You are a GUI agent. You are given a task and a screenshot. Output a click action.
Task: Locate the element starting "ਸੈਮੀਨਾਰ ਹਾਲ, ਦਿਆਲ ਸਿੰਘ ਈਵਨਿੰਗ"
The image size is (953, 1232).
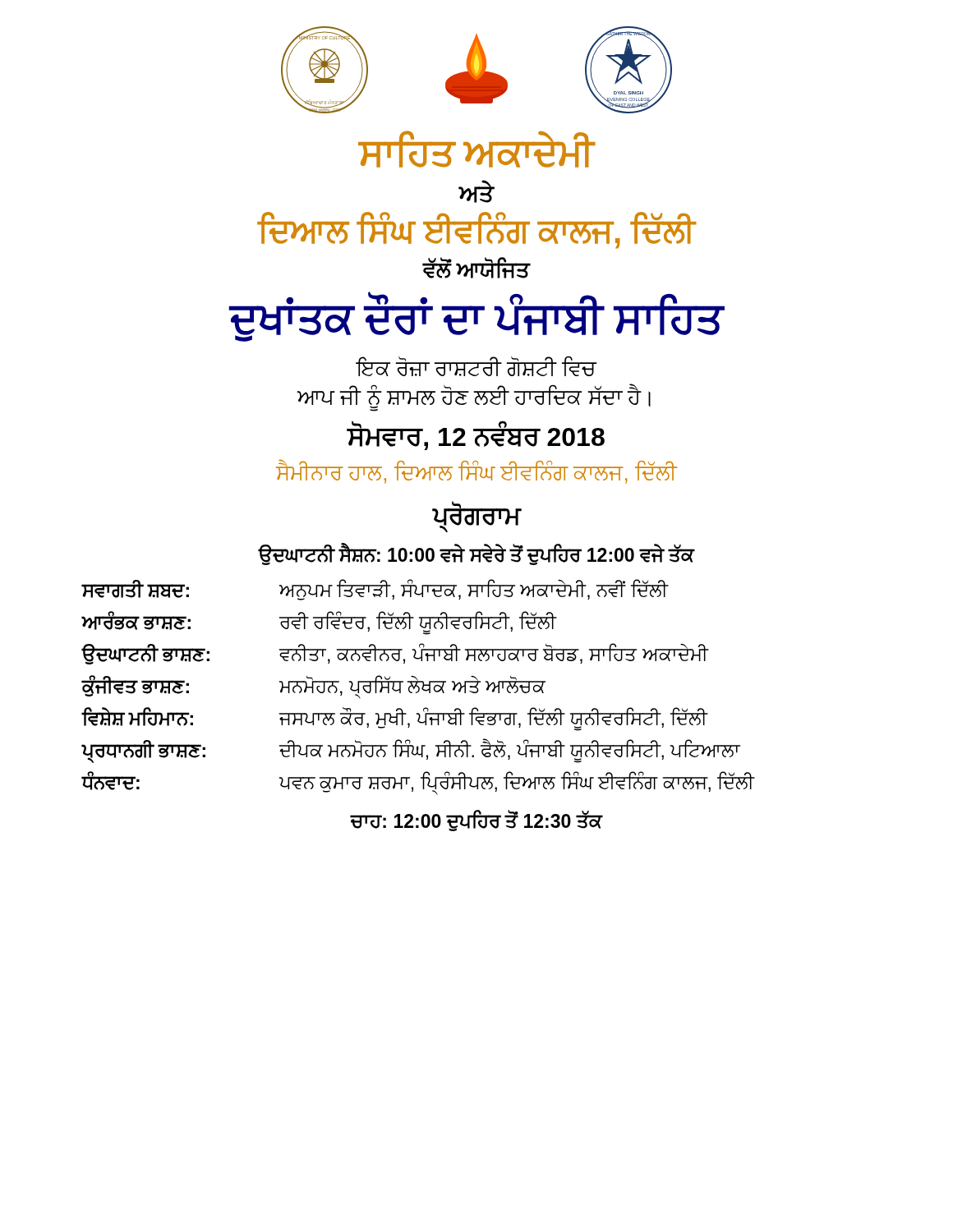tap(476, 473)
